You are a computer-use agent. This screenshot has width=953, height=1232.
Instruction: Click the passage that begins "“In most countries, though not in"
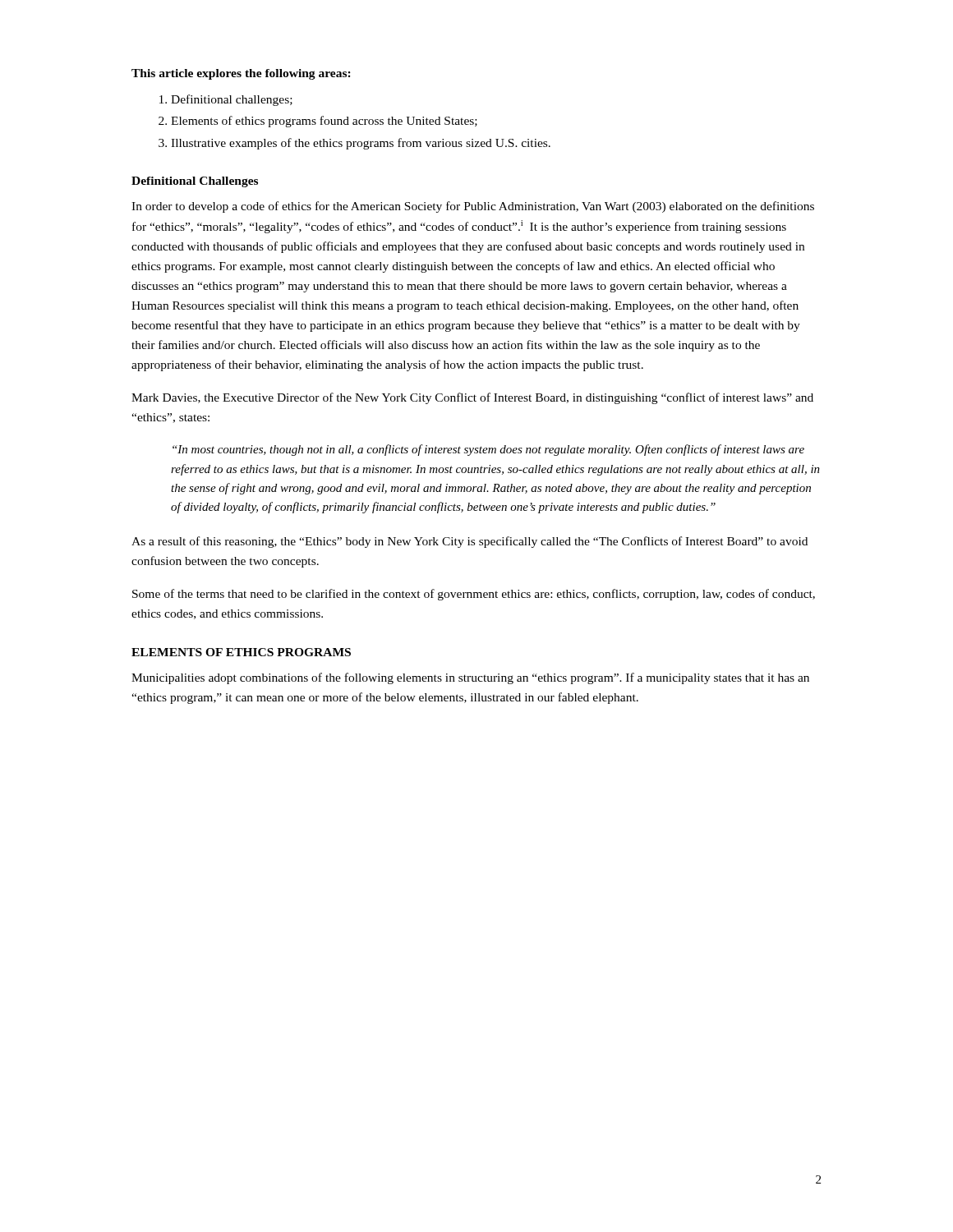495,478
